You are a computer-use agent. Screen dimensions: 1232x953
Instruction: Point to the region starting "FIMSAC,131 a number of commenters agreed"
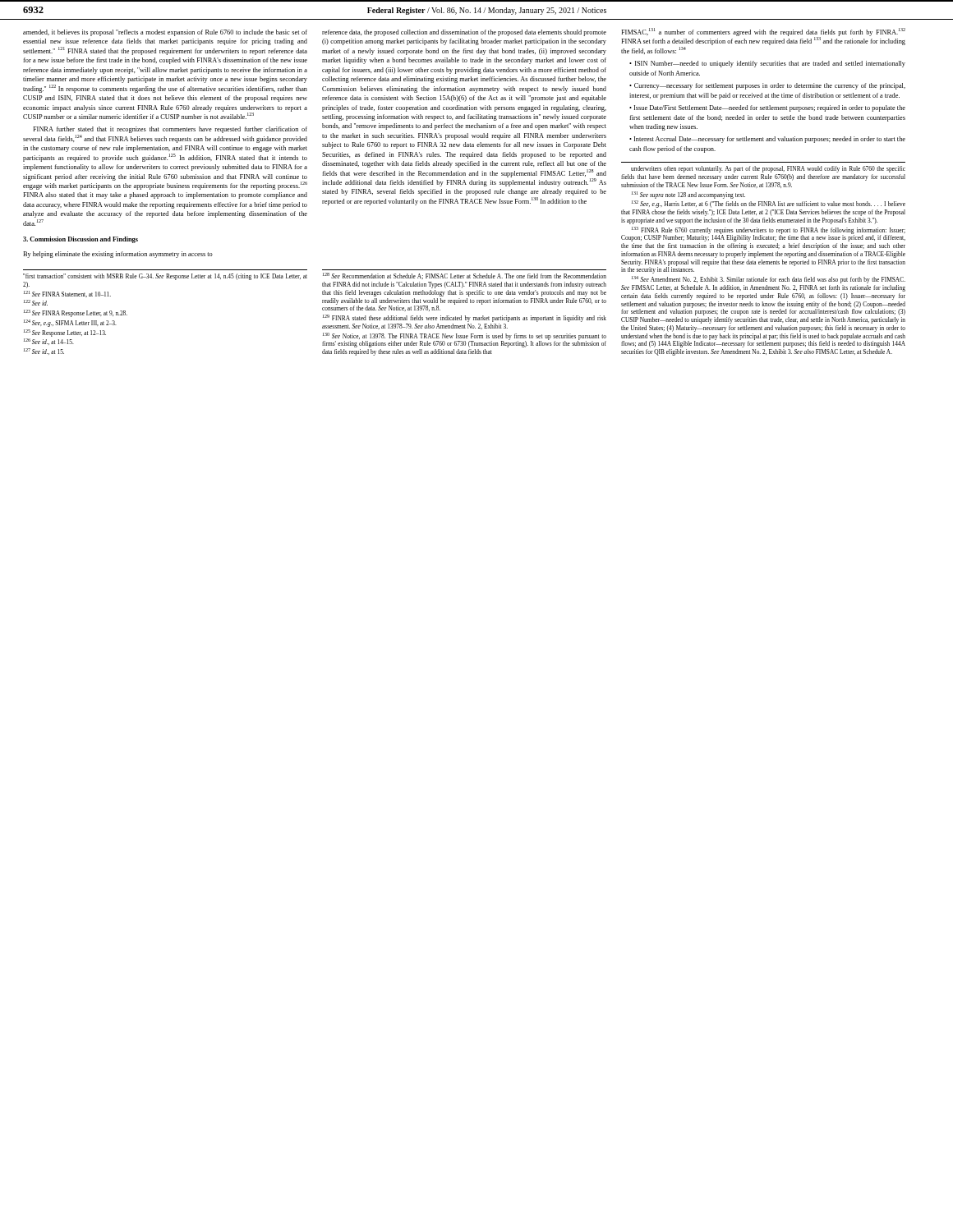pyautogui.click(x=763, y=91)
